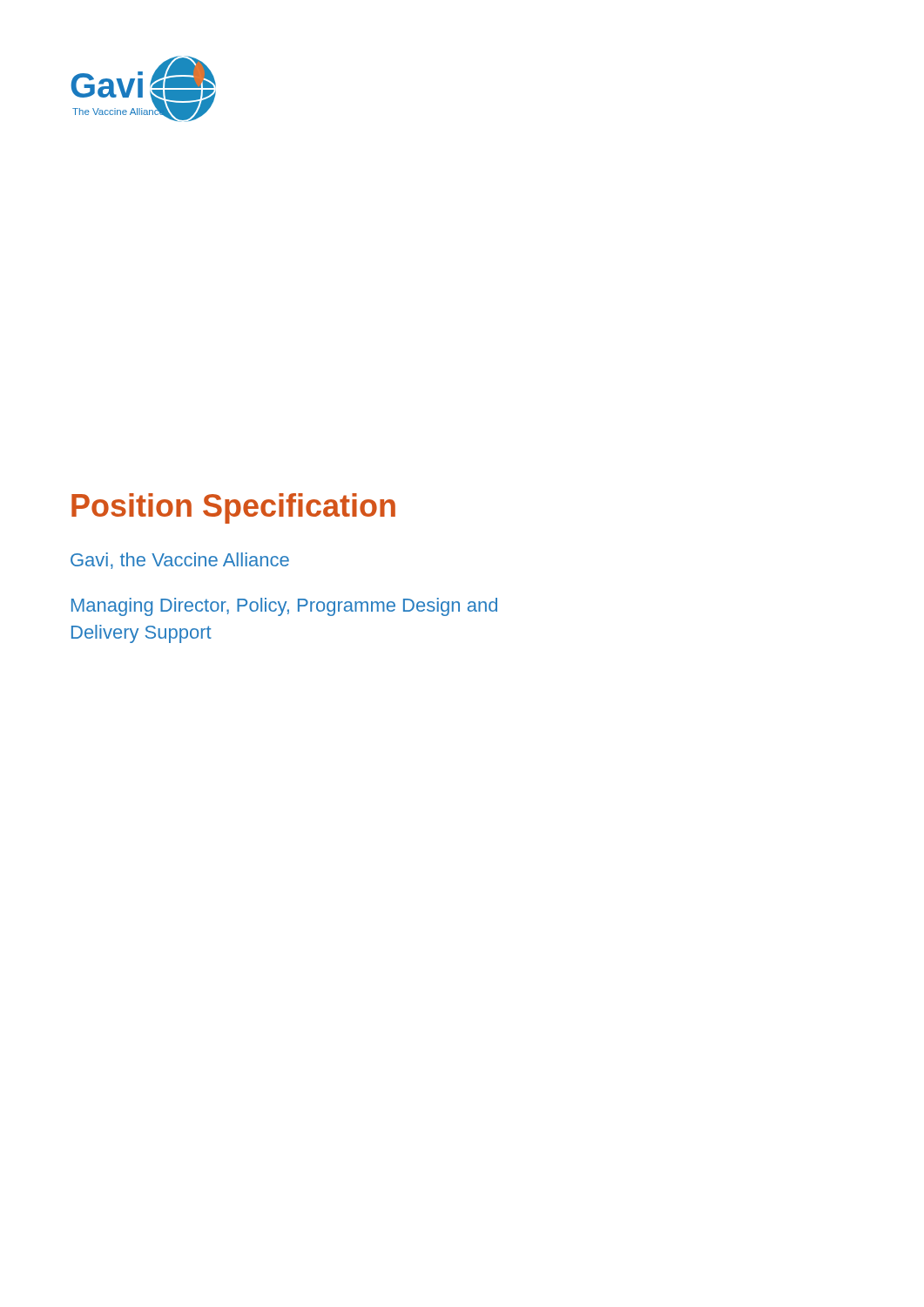The height and width of the screenshot is (1307, 924).
Task: Find the text starting "Position Specification Gavi,"
Action: 233,508
